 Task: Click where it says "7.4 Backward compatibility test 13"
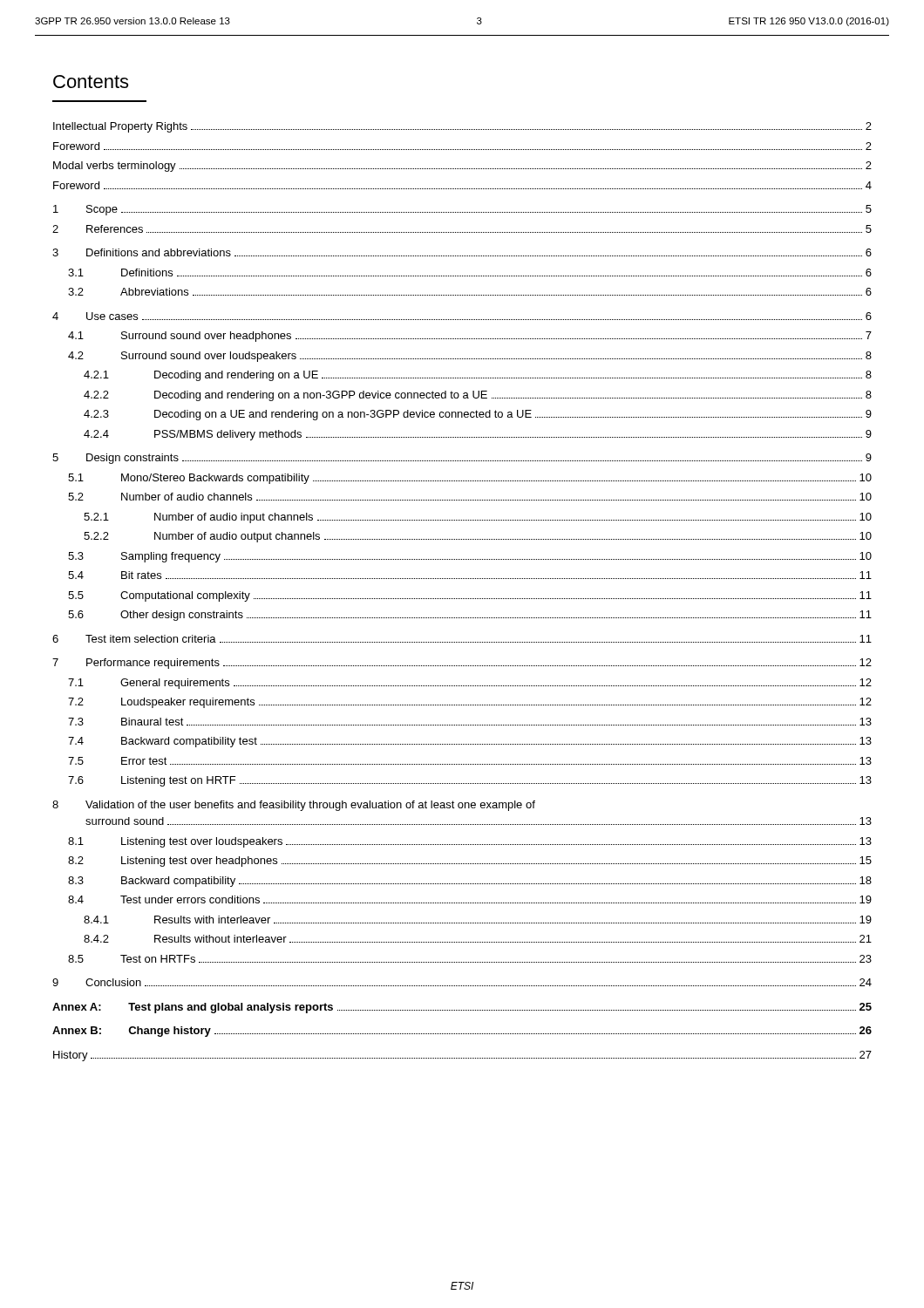click(x=462, y=741)
